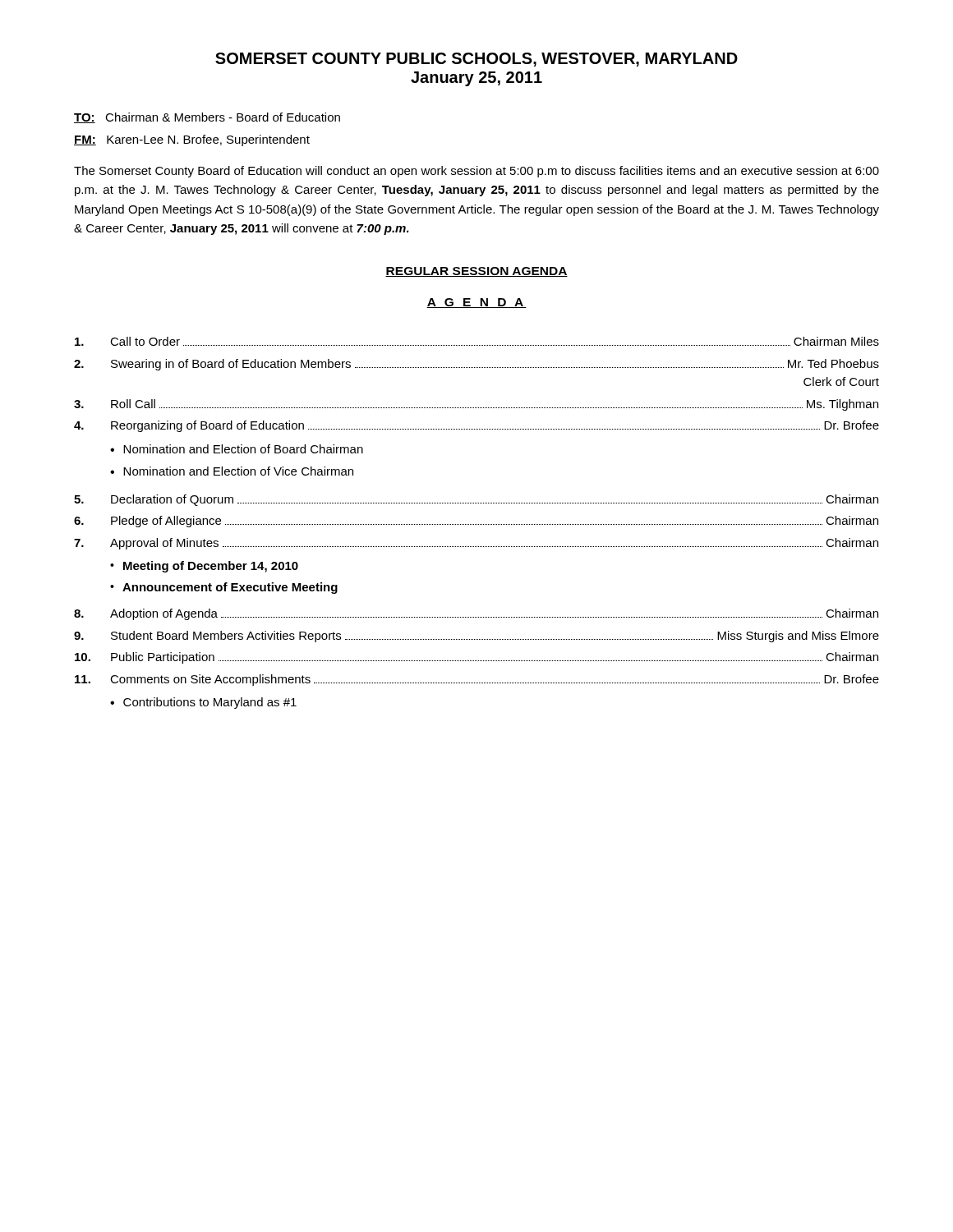Image resolution: width=953 pixels, height=1232 pixels.
Task: Click on the list item that reads "• Nomination and Election of Vice"
Action: [x=232, y=472]
